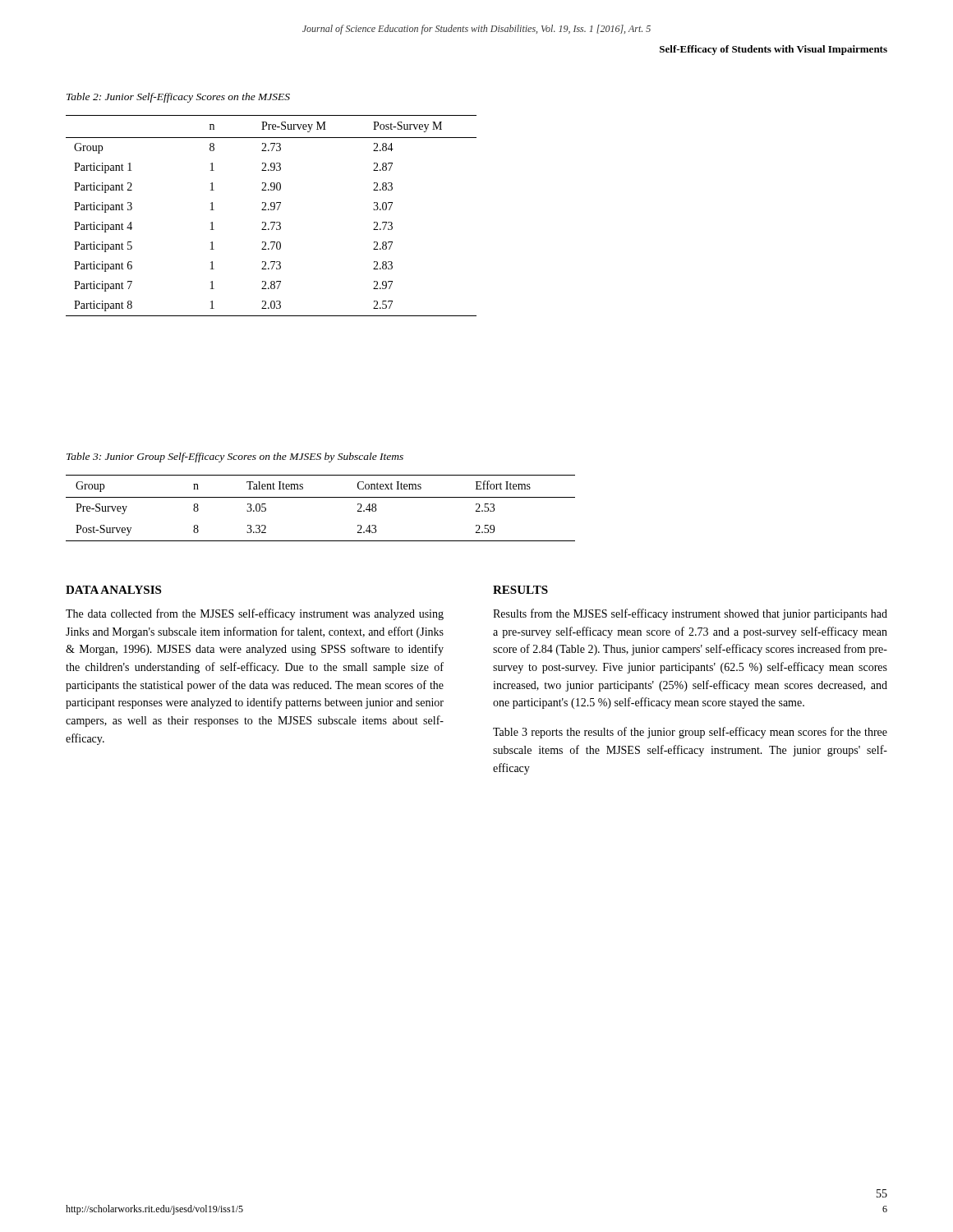Locate the block of text that opens with "The data collected from the"
Screen dimensions: 1232x953
tap(255, 676)
